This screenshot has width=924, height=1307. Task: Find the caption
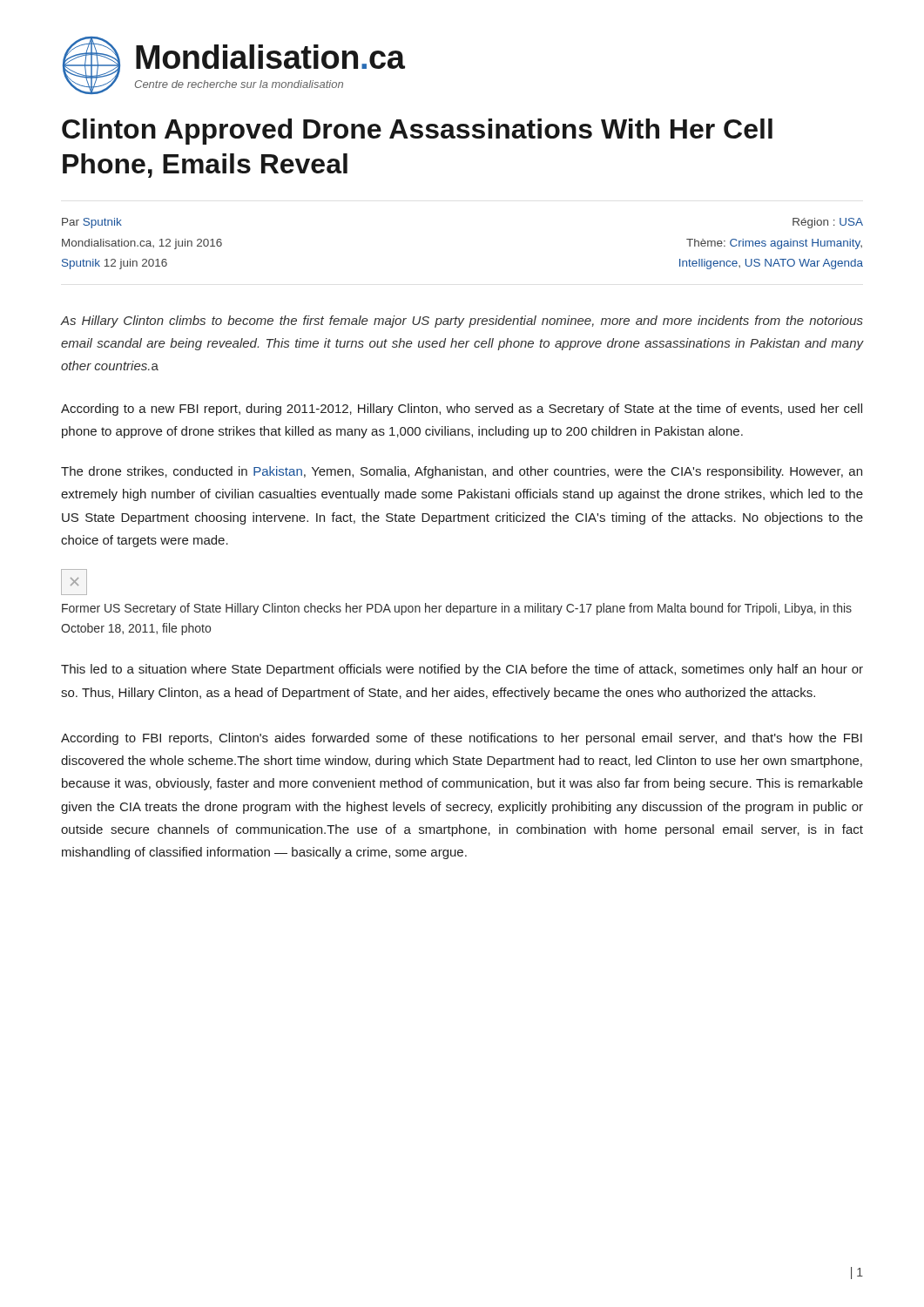(456, 618)
